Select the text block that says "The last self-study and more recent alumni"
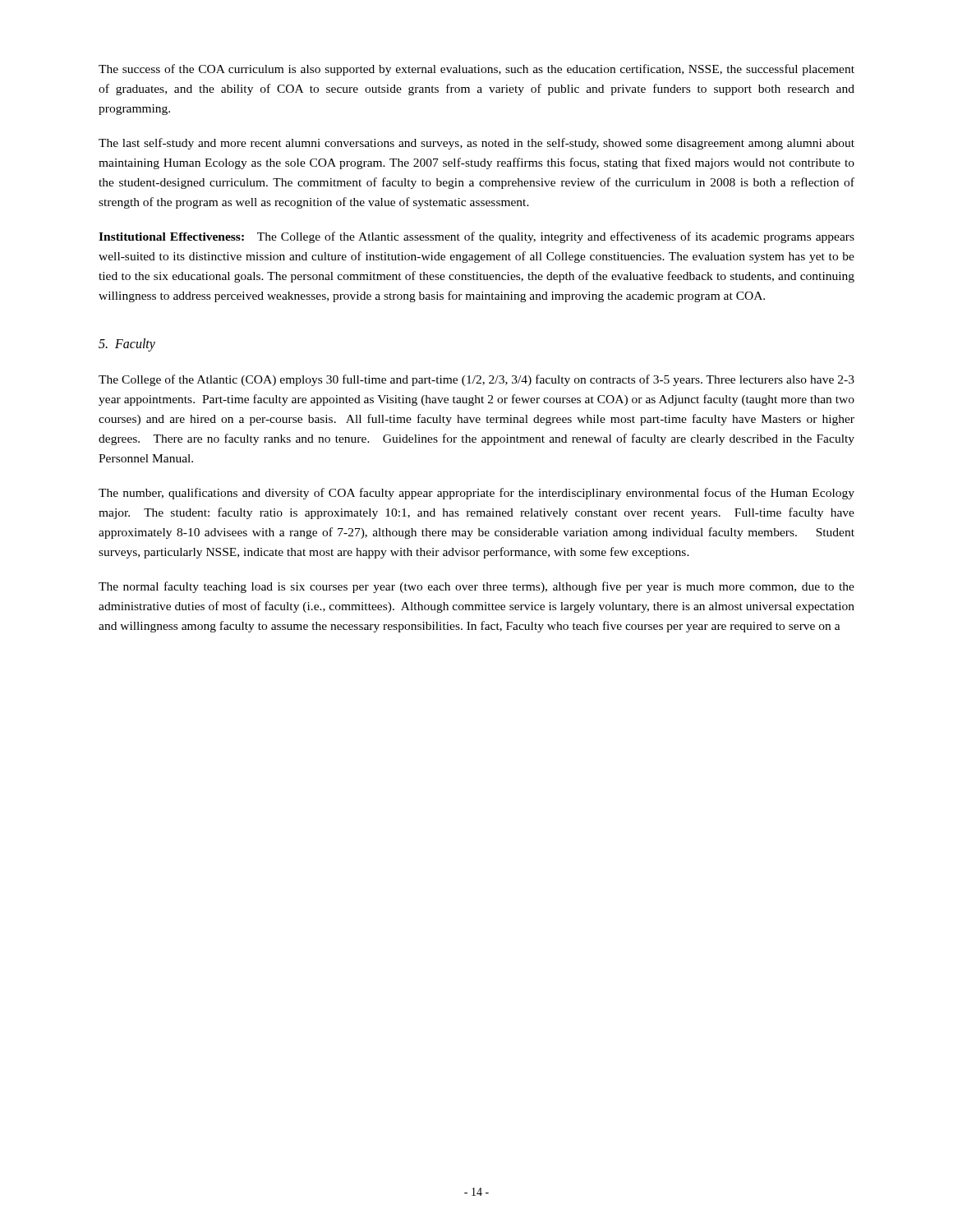953x1232 pixels. 476,172
